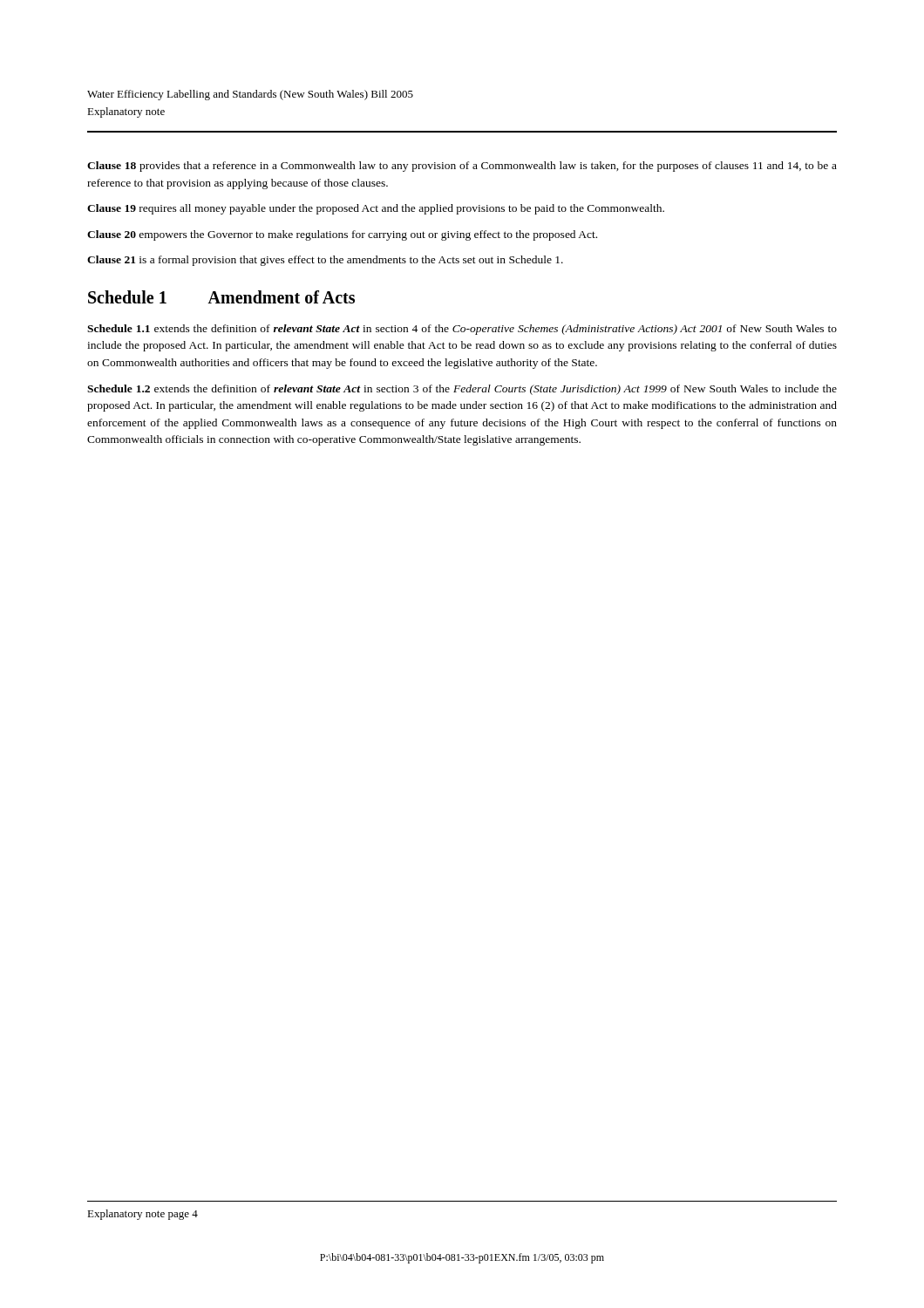Locate the text starting "Schedule 1.1 extends the definition"
This screenshot has width=924, height=1308.
coord(462,345)
